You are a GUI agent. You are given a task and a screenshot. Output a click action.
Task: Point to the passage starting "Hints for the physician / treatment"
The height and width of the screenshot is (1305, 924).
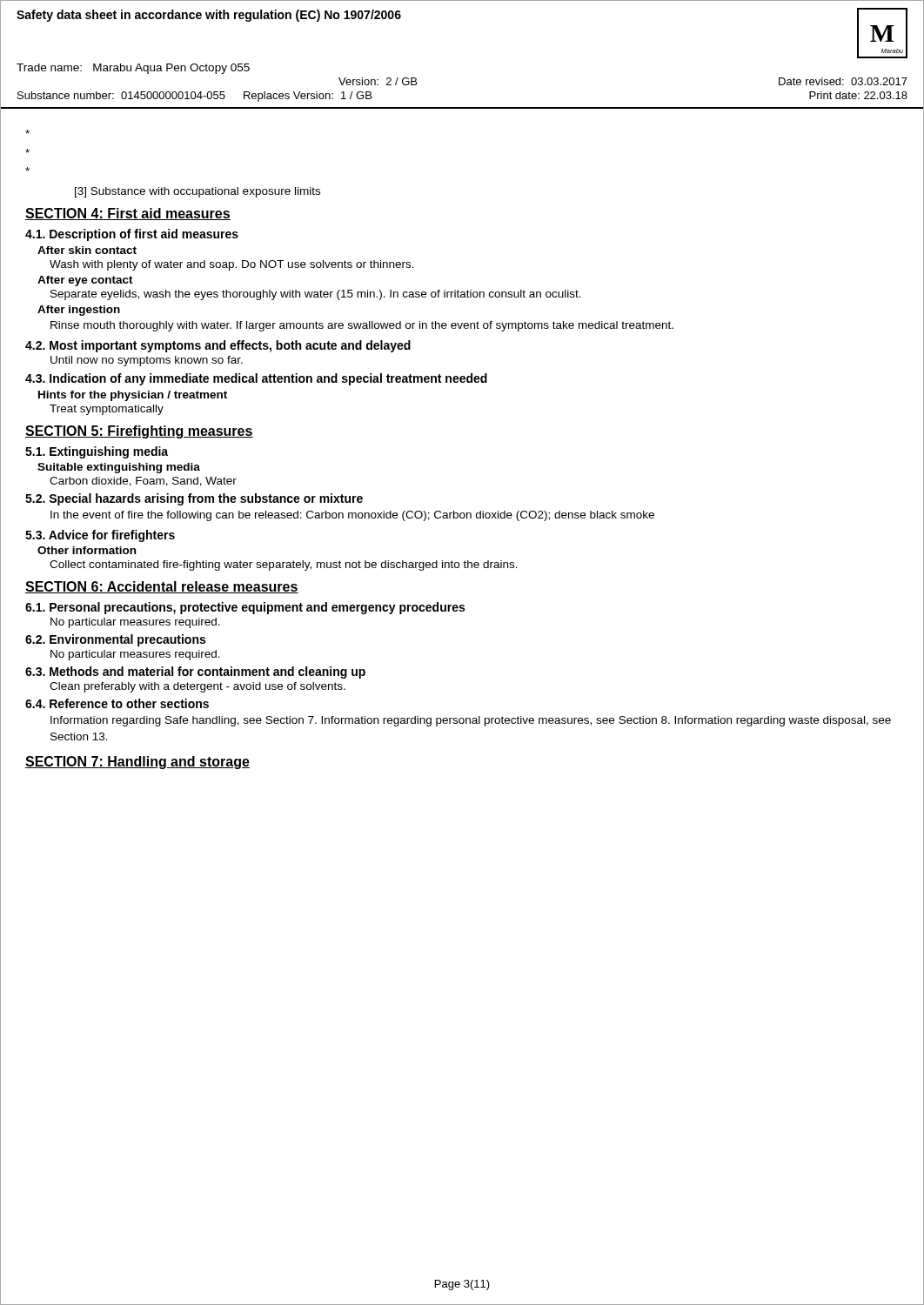pyautogui.click(x=132, y=395)
